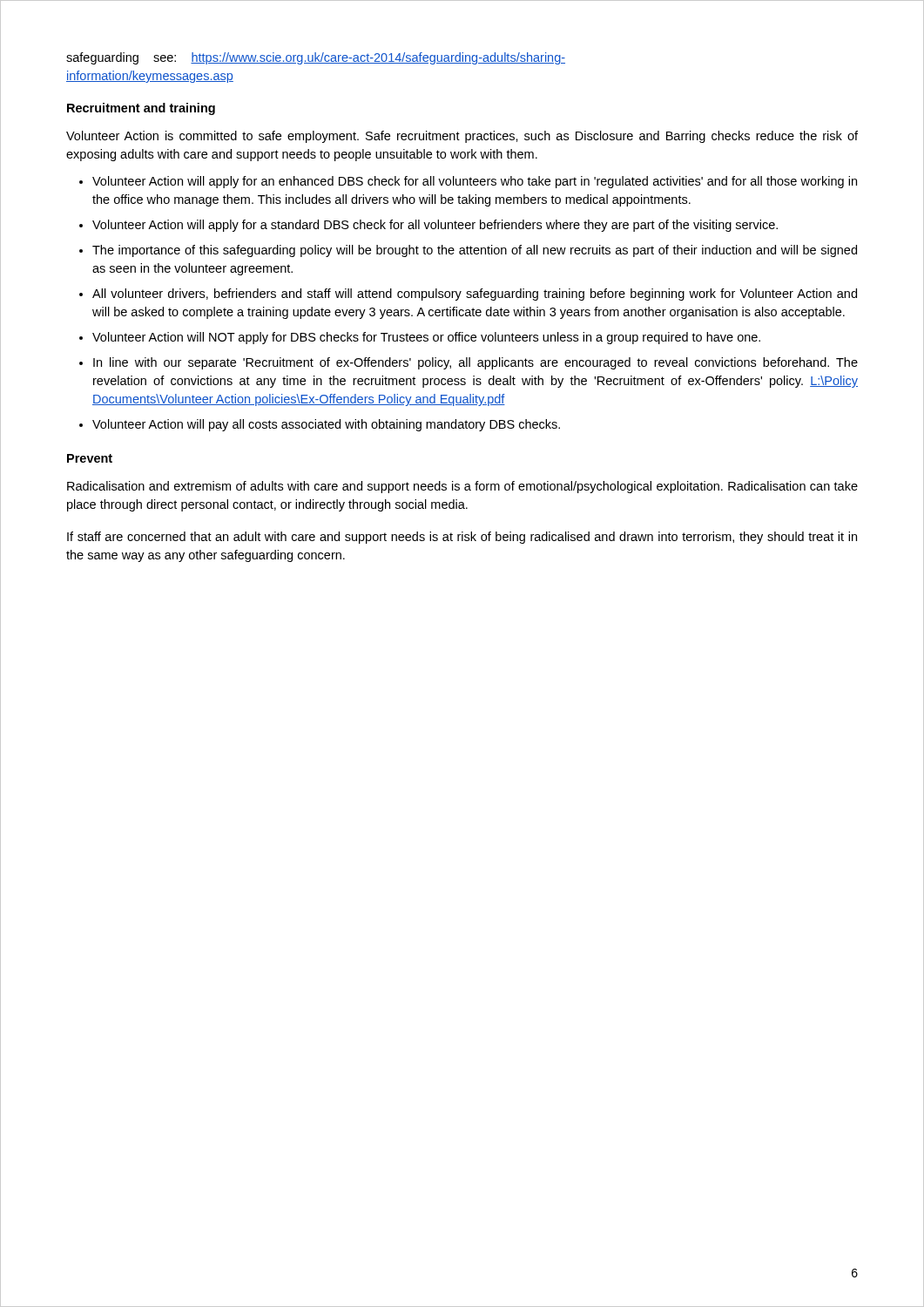Click the passage that begins "All volunteer drivers, befrienders"

(475, 303)
